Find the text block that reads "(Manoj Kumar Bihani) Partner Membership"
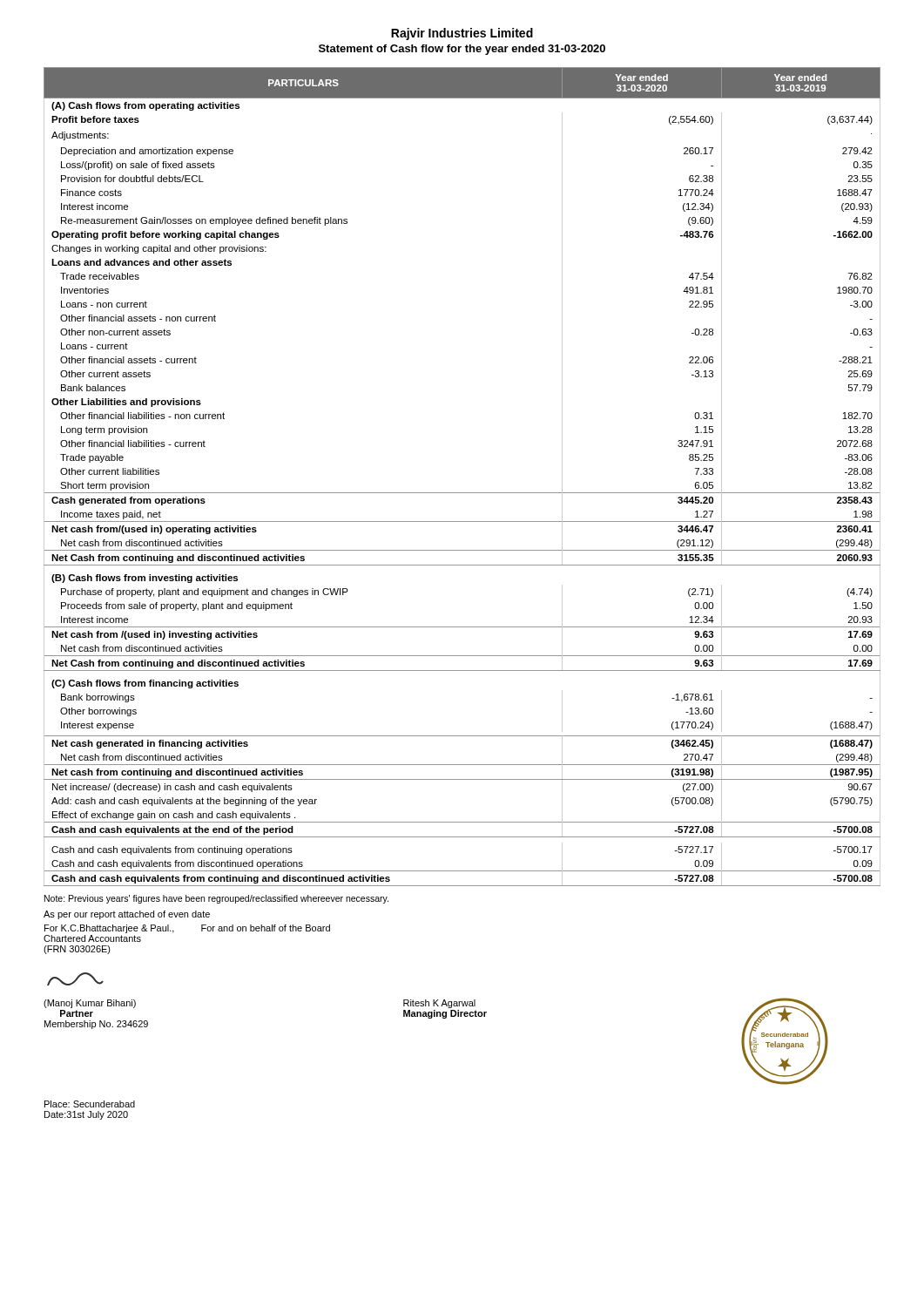Screen dimensions: 1307x924 pos(96,1013)
